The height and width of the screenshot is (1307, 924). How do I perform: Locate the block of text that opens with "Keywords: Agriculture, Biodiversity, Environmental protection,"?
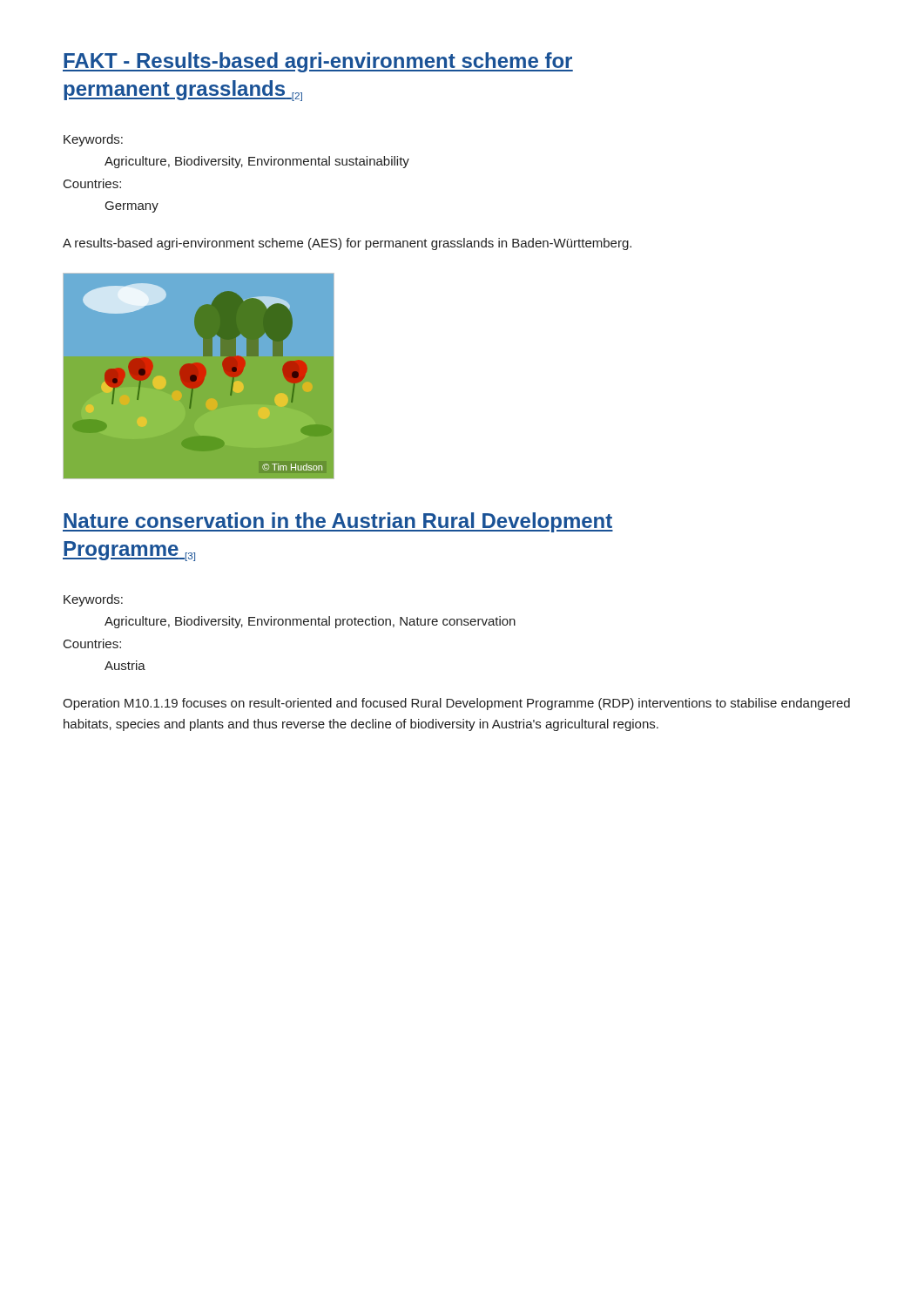[289, 632]
